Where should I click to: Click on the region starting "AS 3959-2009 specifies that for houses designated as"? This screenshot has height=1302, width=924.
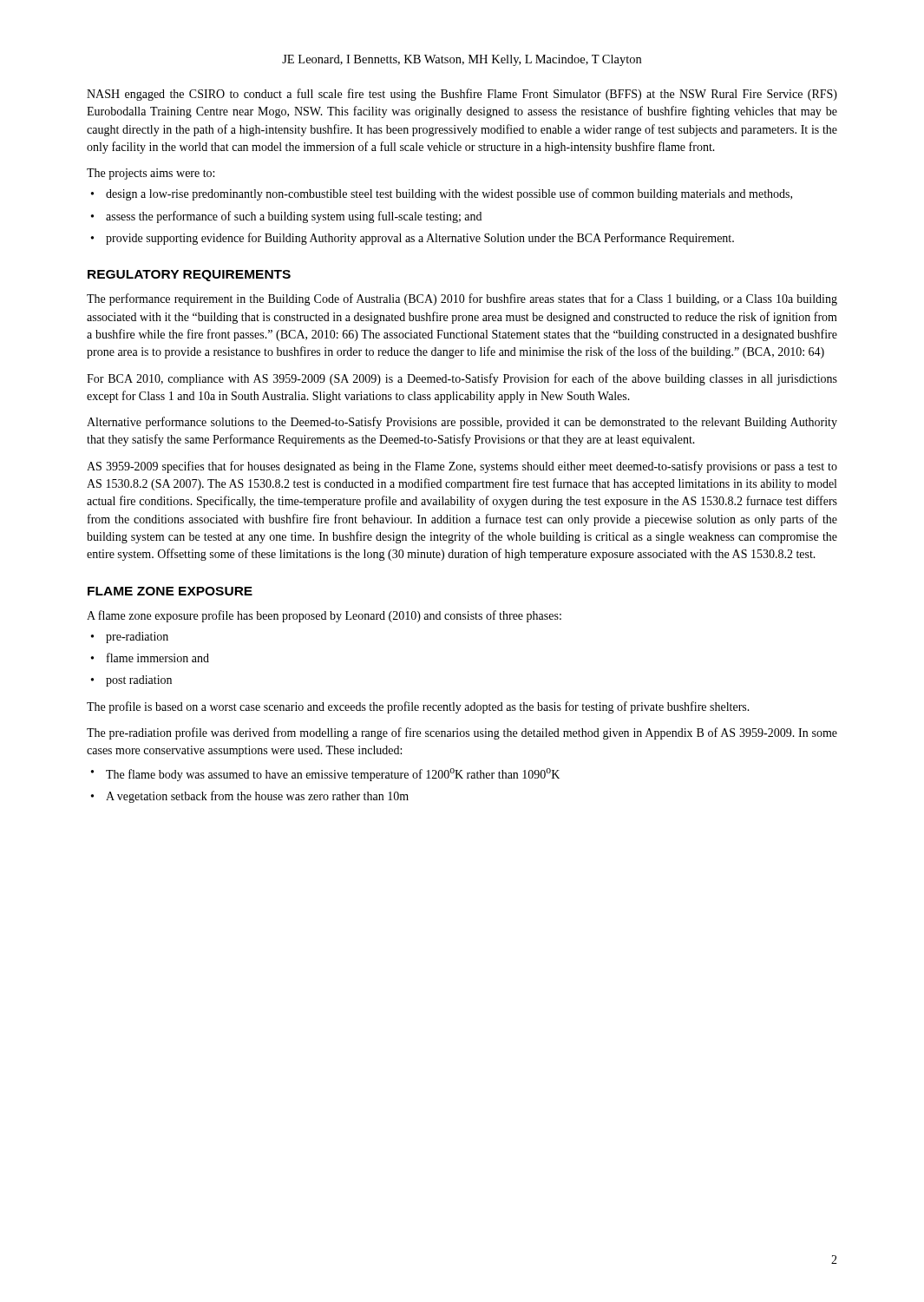tap(462, 510)
